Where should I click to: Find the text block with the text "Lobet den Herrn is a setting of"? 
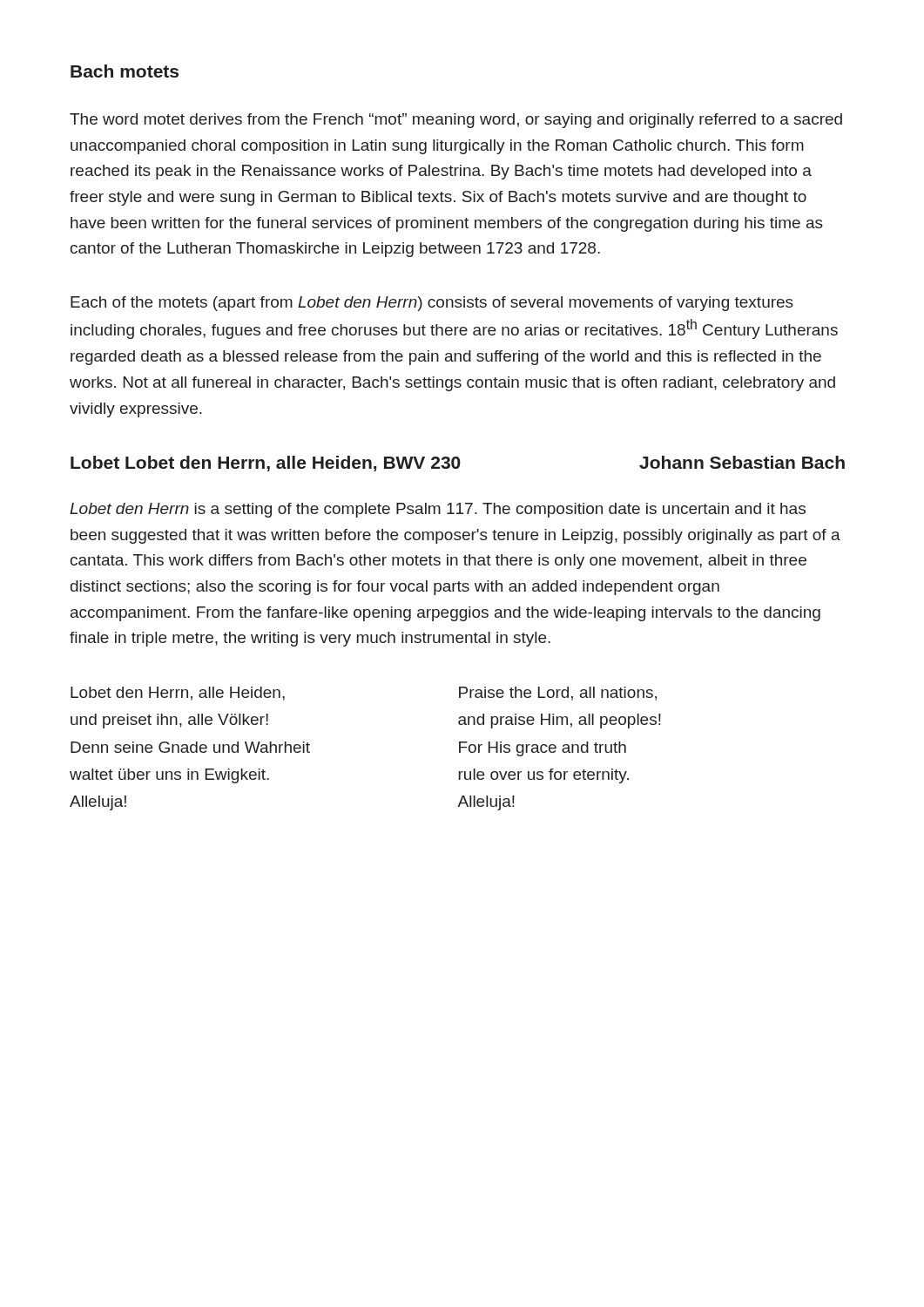click(455, 573)
